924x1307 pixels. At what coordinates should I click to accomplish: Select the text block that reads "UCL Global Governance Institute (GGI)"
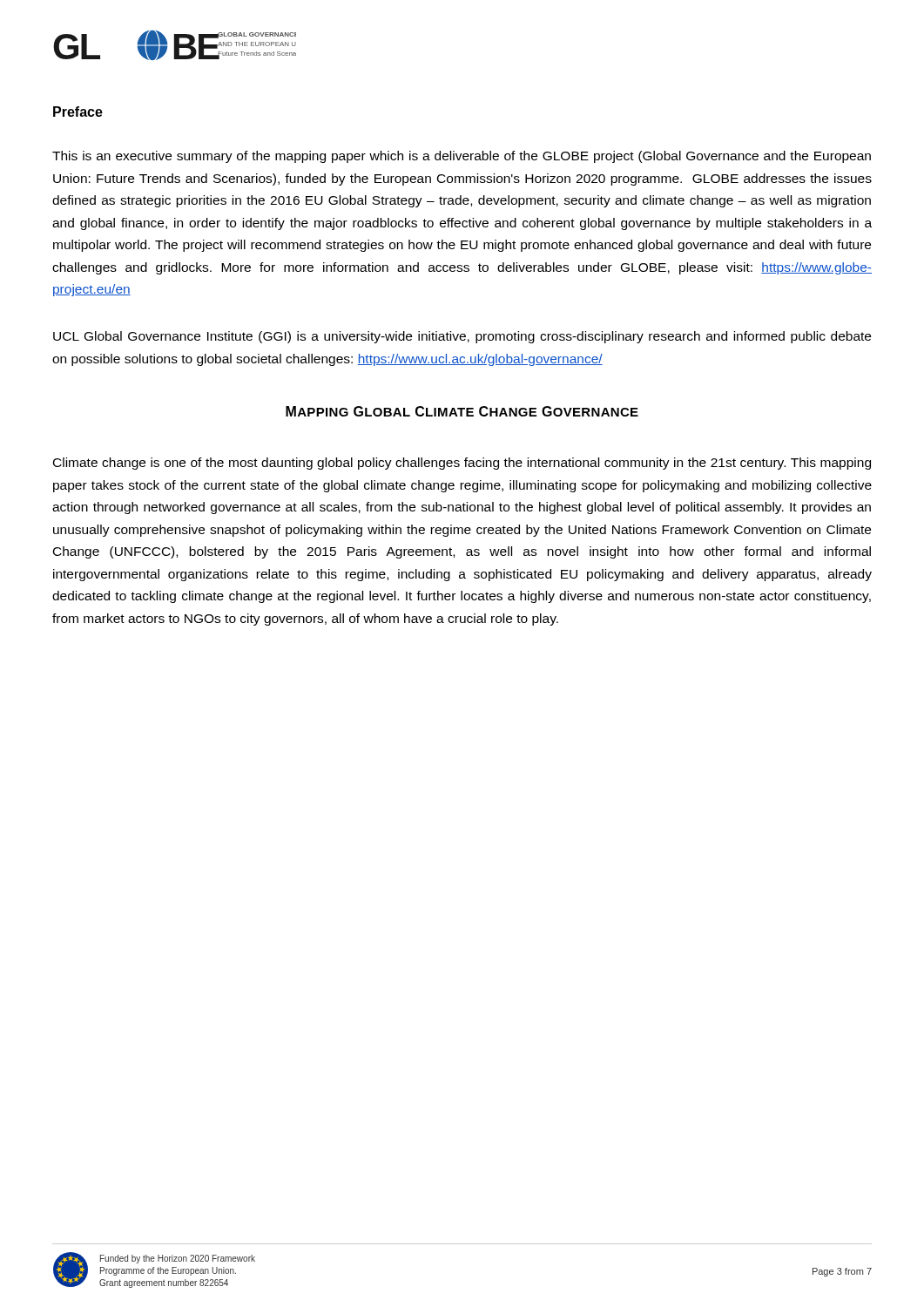pyautogui.click(x=462, y=347)
